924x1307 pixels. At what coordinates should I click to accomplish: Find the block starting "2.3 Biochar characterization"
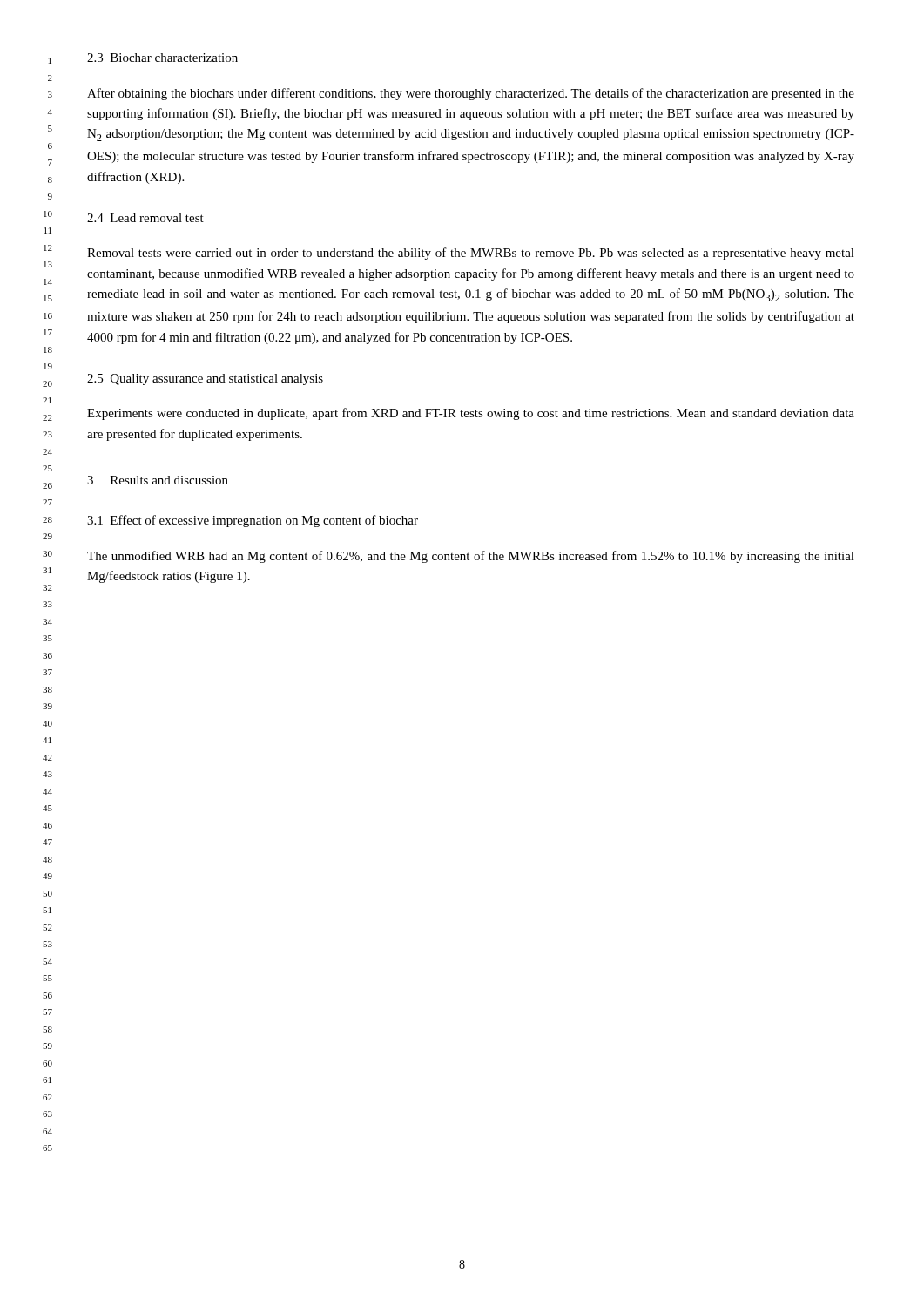click(163, 58)
